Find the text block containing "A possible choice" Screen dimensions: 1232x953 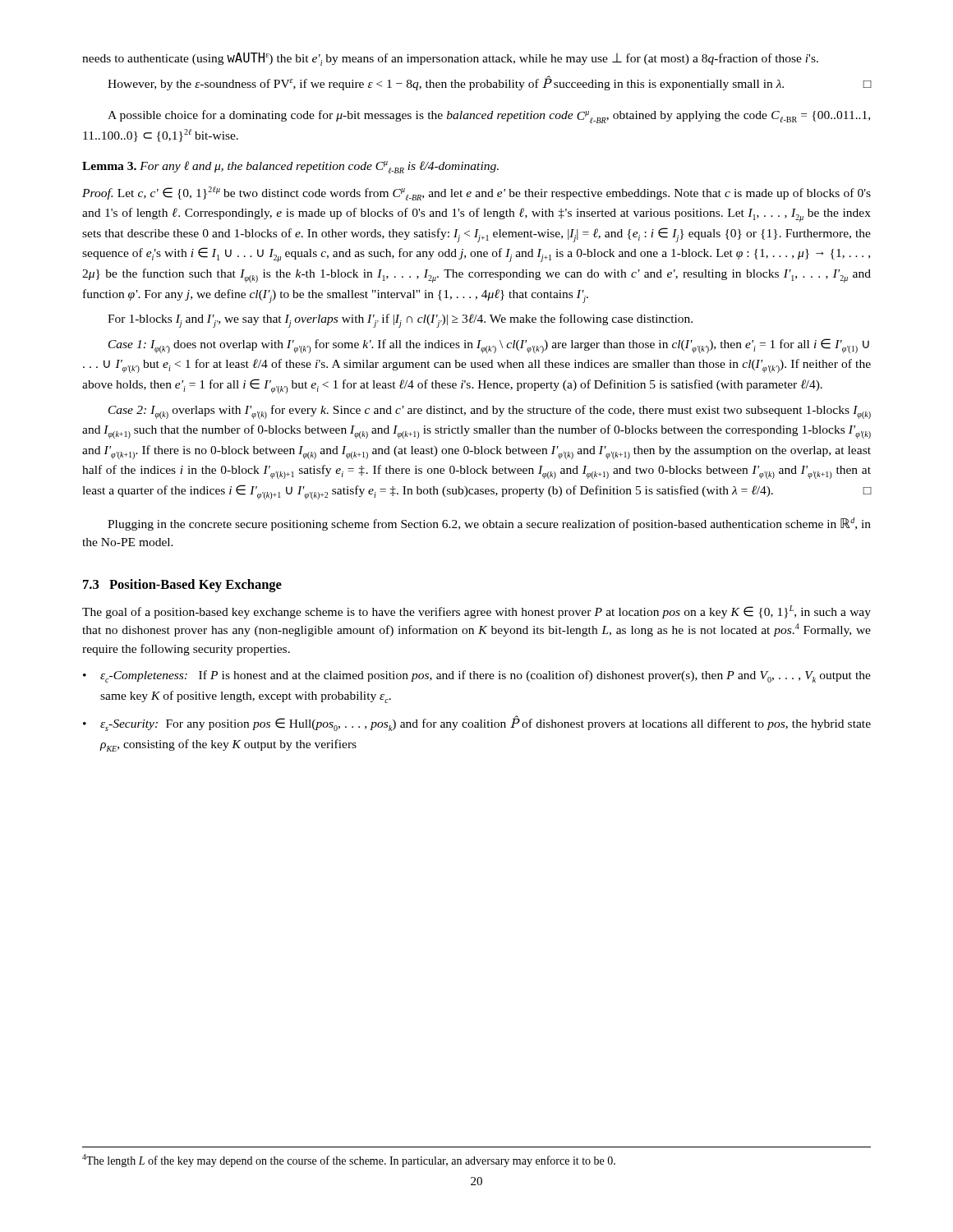pyautogui.click(x=476, y=126)
